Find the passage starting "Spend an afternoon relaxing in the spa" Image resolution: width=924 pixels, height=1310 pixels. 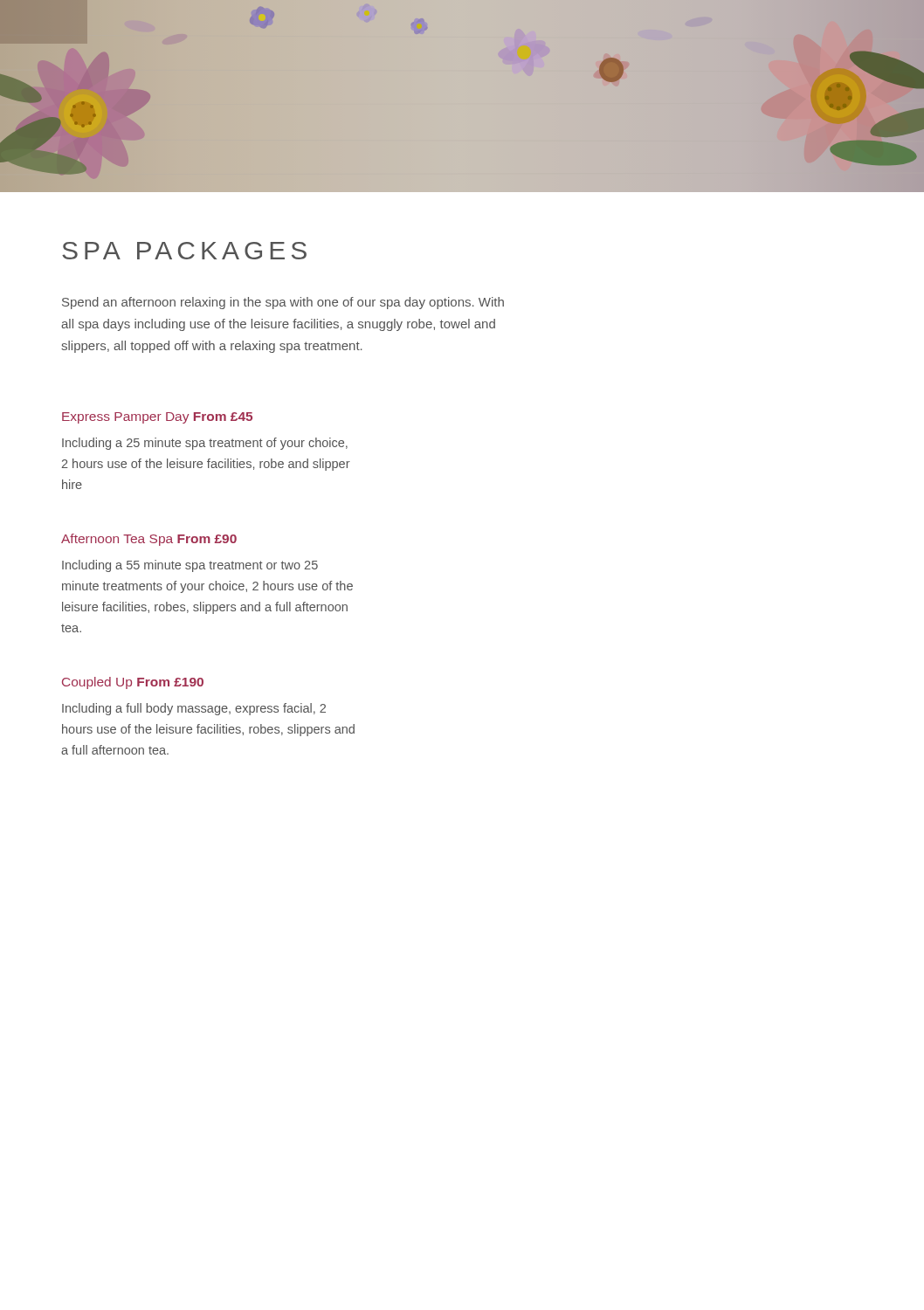click(288, 324)
